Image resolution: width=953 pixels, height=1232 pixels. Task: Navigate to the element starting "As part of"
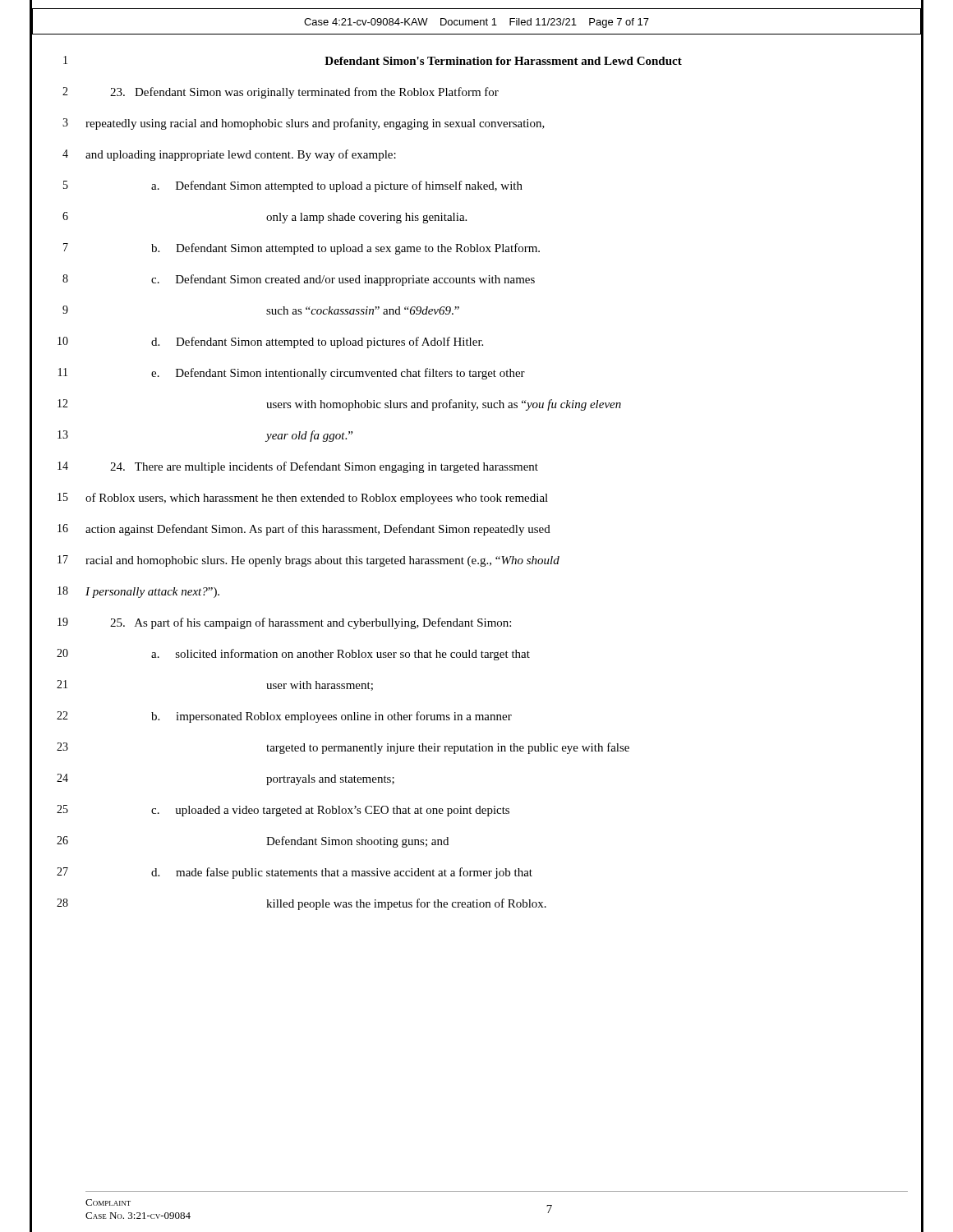pyautogui.click(x=503, y=623)
